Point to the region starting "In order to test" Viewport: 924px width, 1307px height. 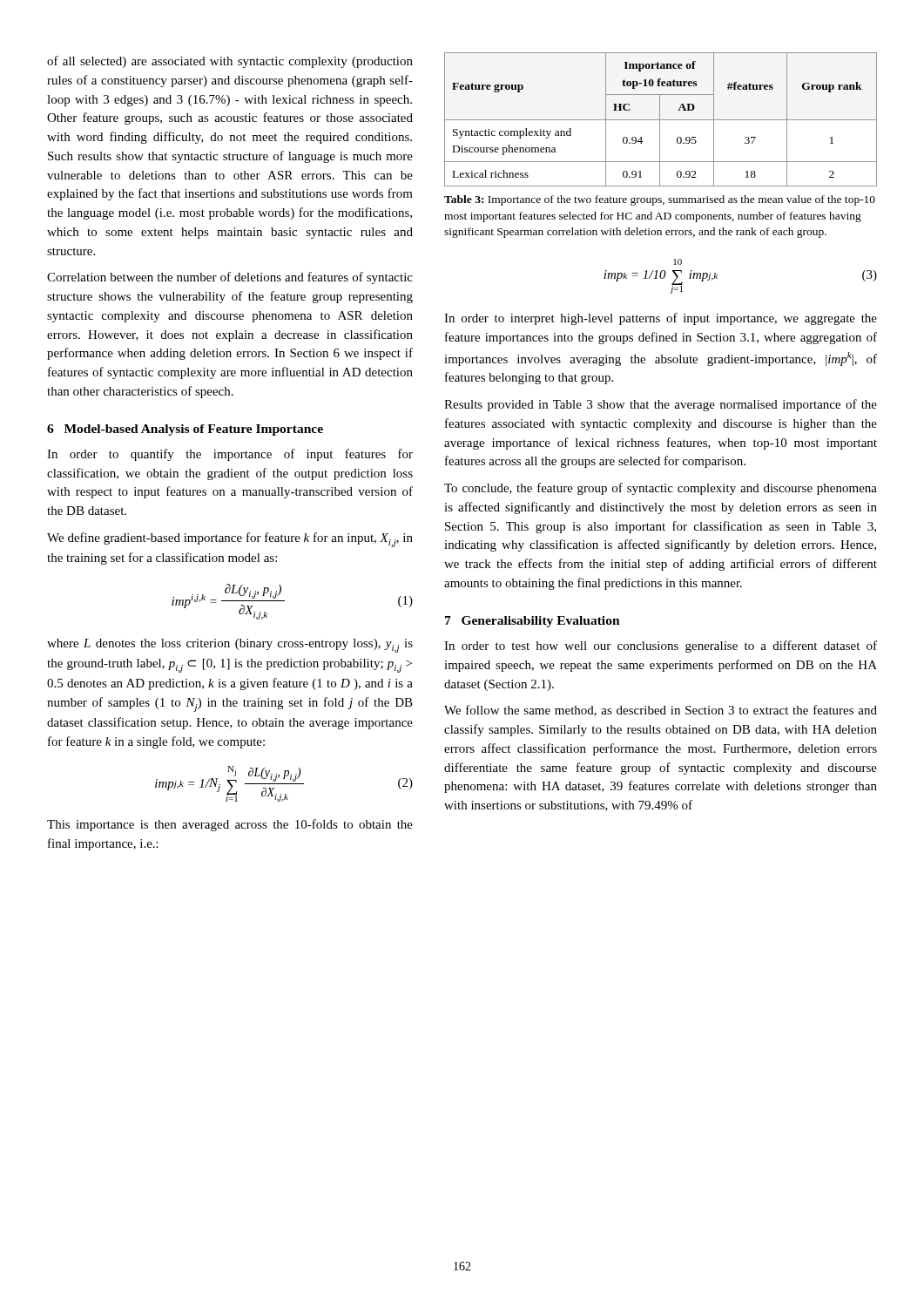[661, 665]
